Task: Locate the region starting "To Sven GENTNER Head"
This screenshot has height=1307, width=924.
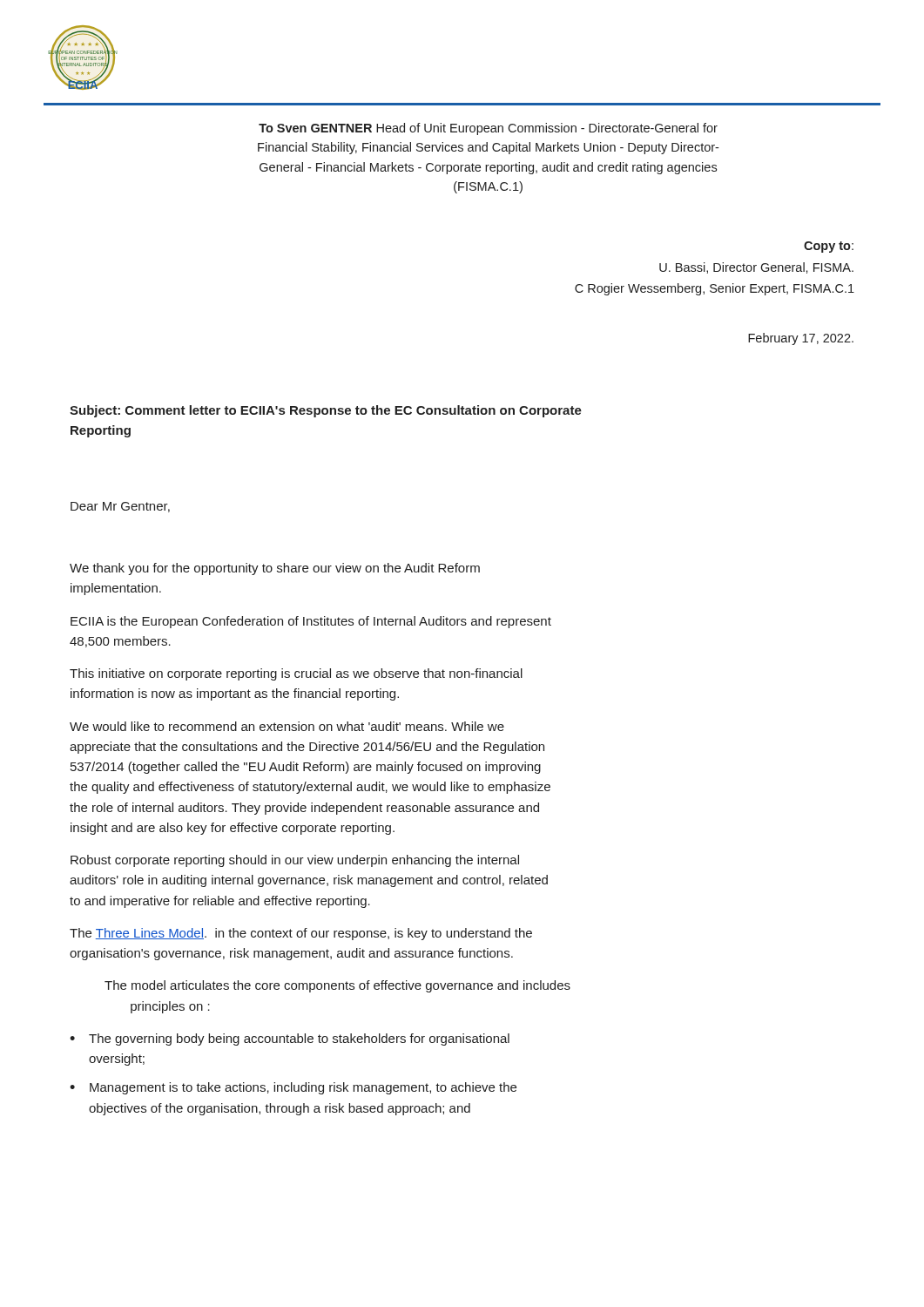Action: click(x=488, y=157)
